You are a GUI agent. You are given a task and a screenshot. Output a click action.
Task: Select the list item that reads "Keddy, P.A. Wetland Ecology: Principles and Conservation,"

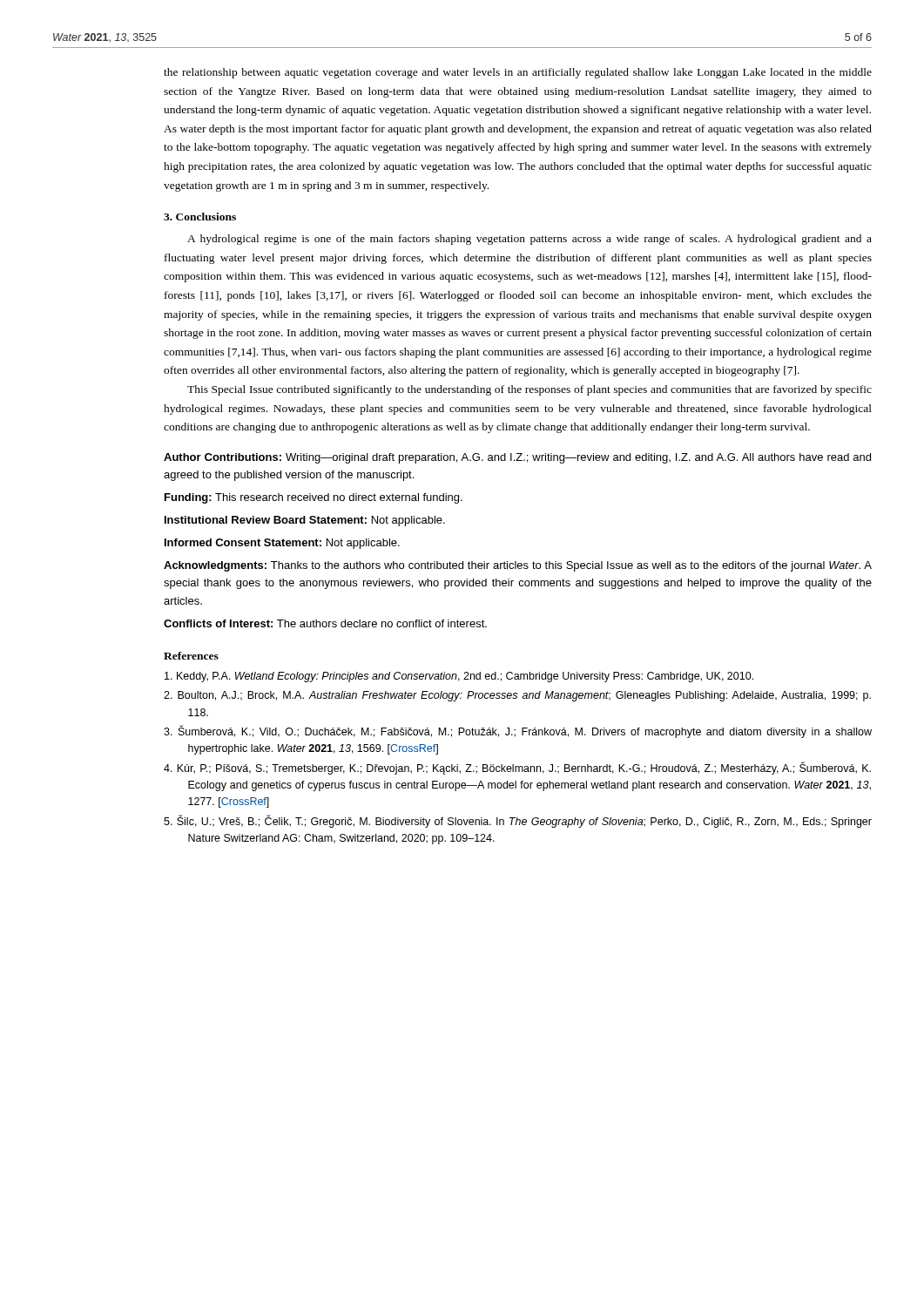[459, 676]
